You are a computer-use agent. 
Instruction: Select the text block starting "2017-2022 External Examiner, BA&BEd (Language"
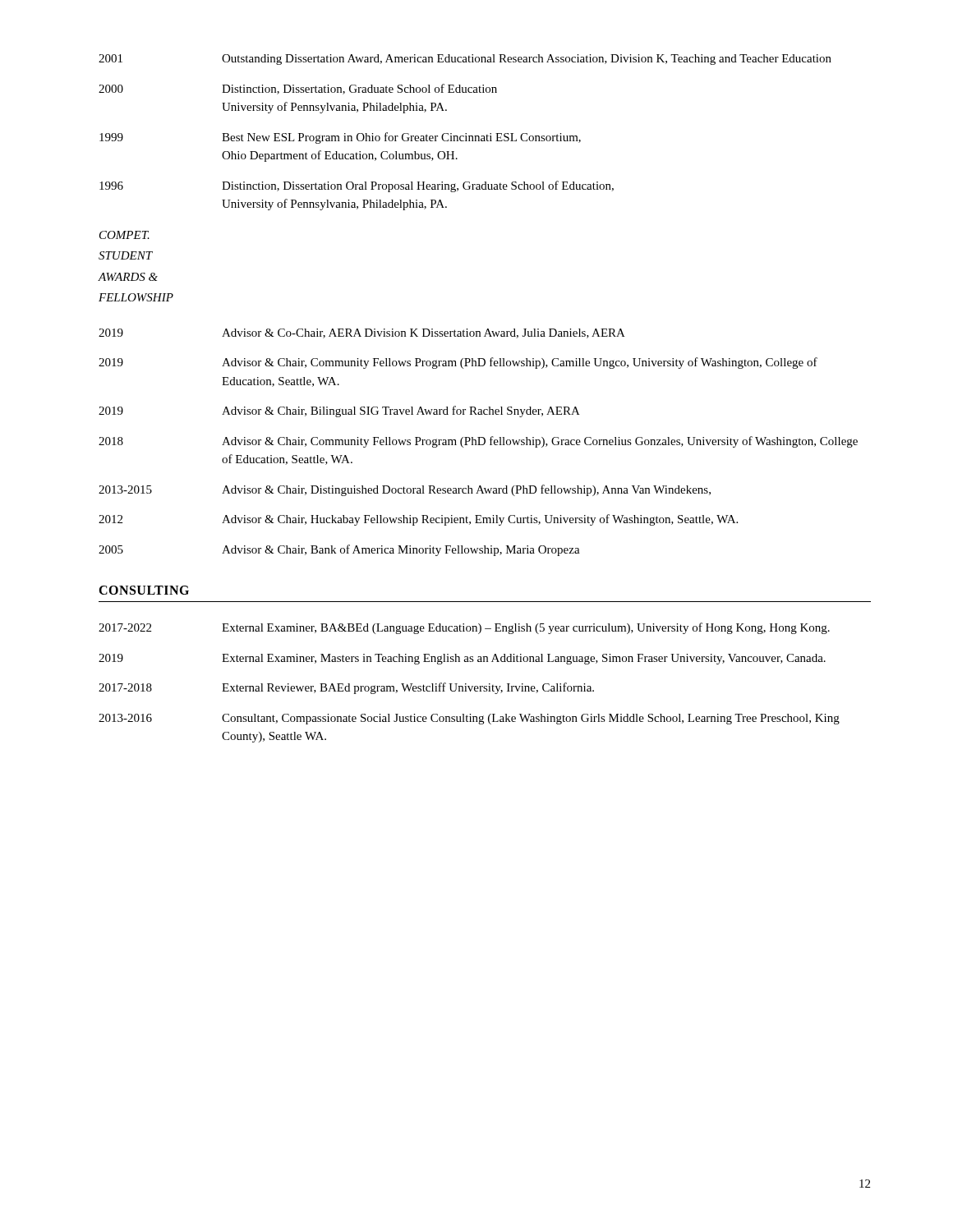point(485,628)
